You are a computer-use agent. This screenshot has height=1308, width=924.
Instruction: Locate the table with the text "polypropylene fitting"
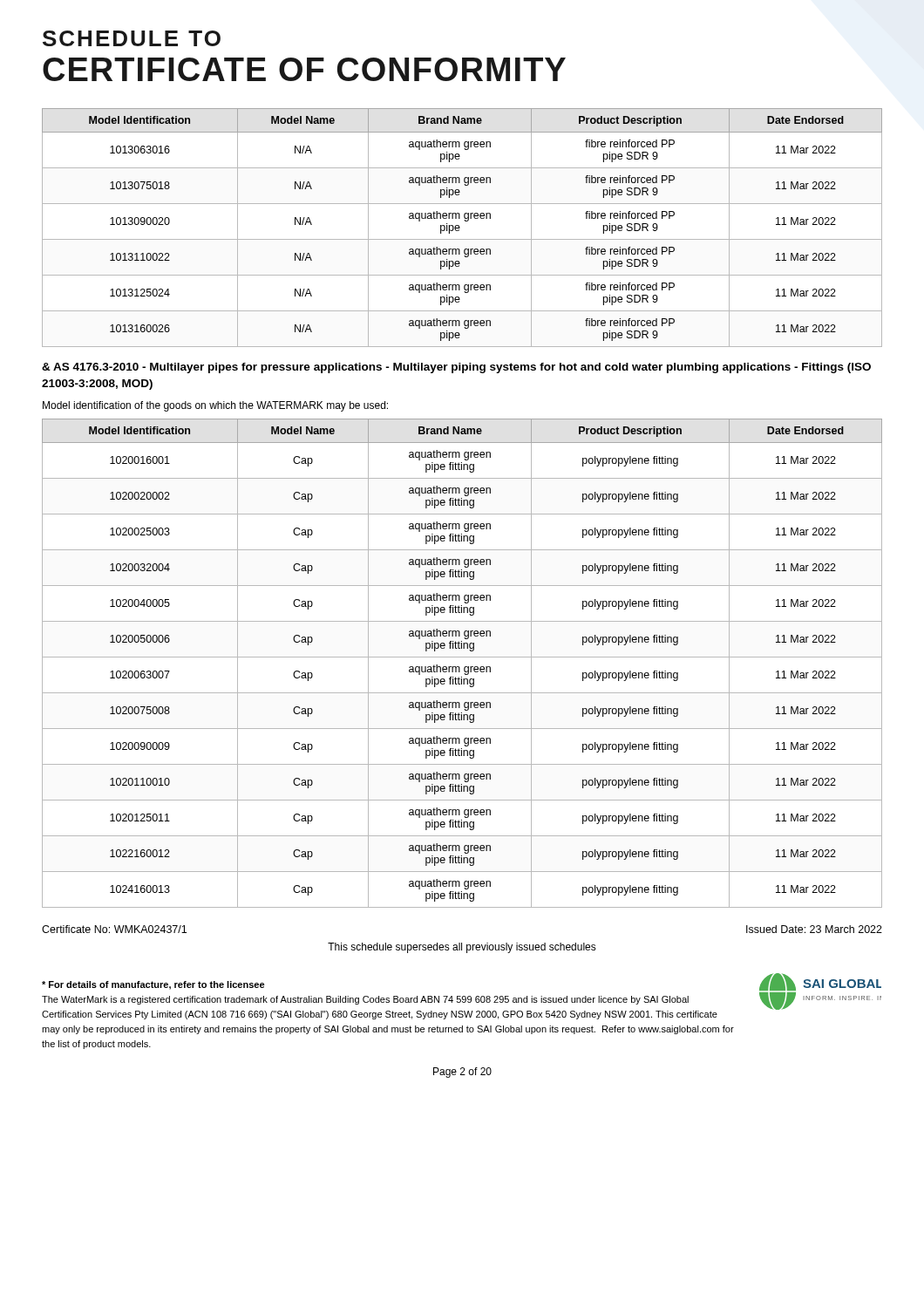tap(462, 663)
